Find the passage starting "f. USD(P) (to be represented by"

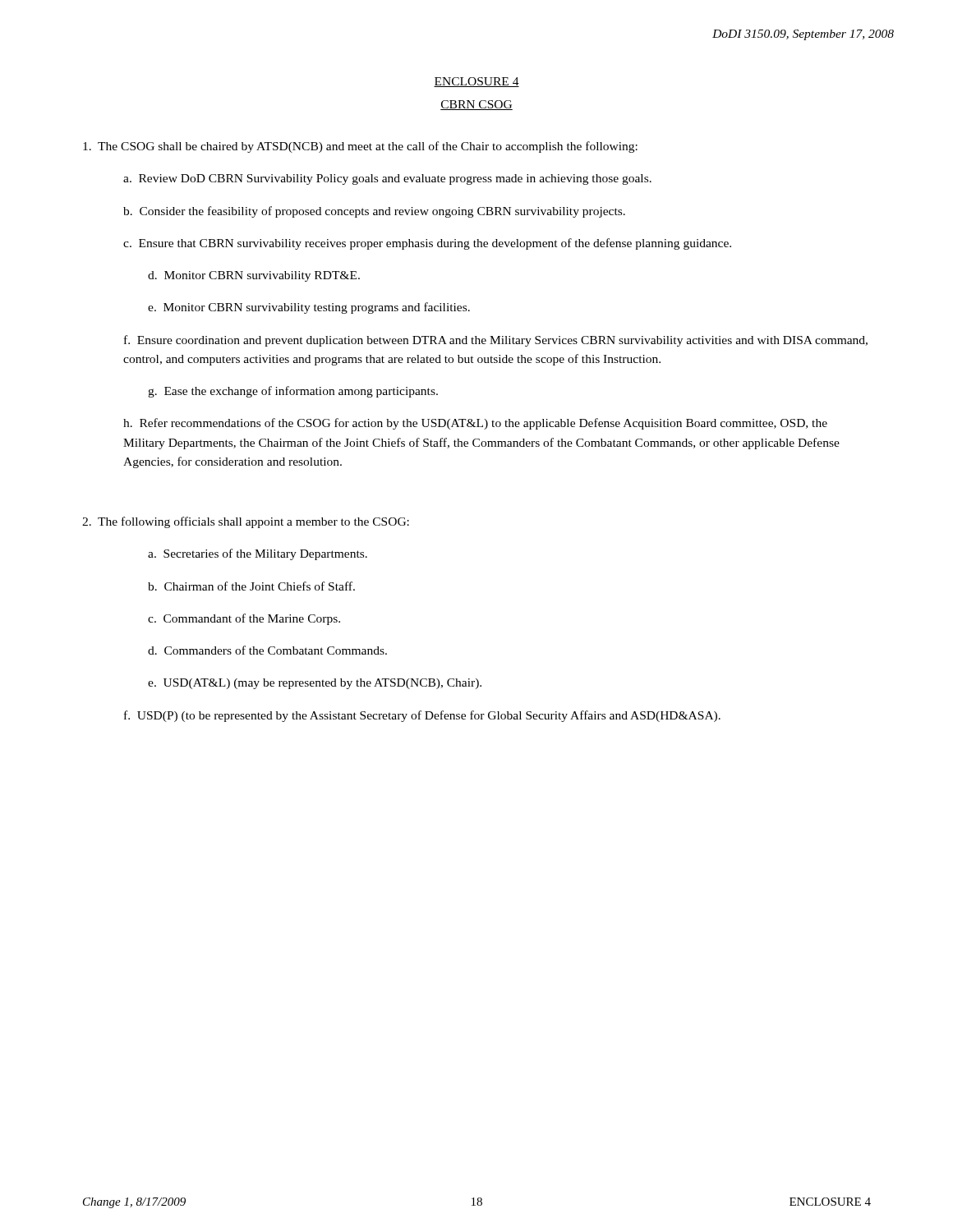pos(422,715)
